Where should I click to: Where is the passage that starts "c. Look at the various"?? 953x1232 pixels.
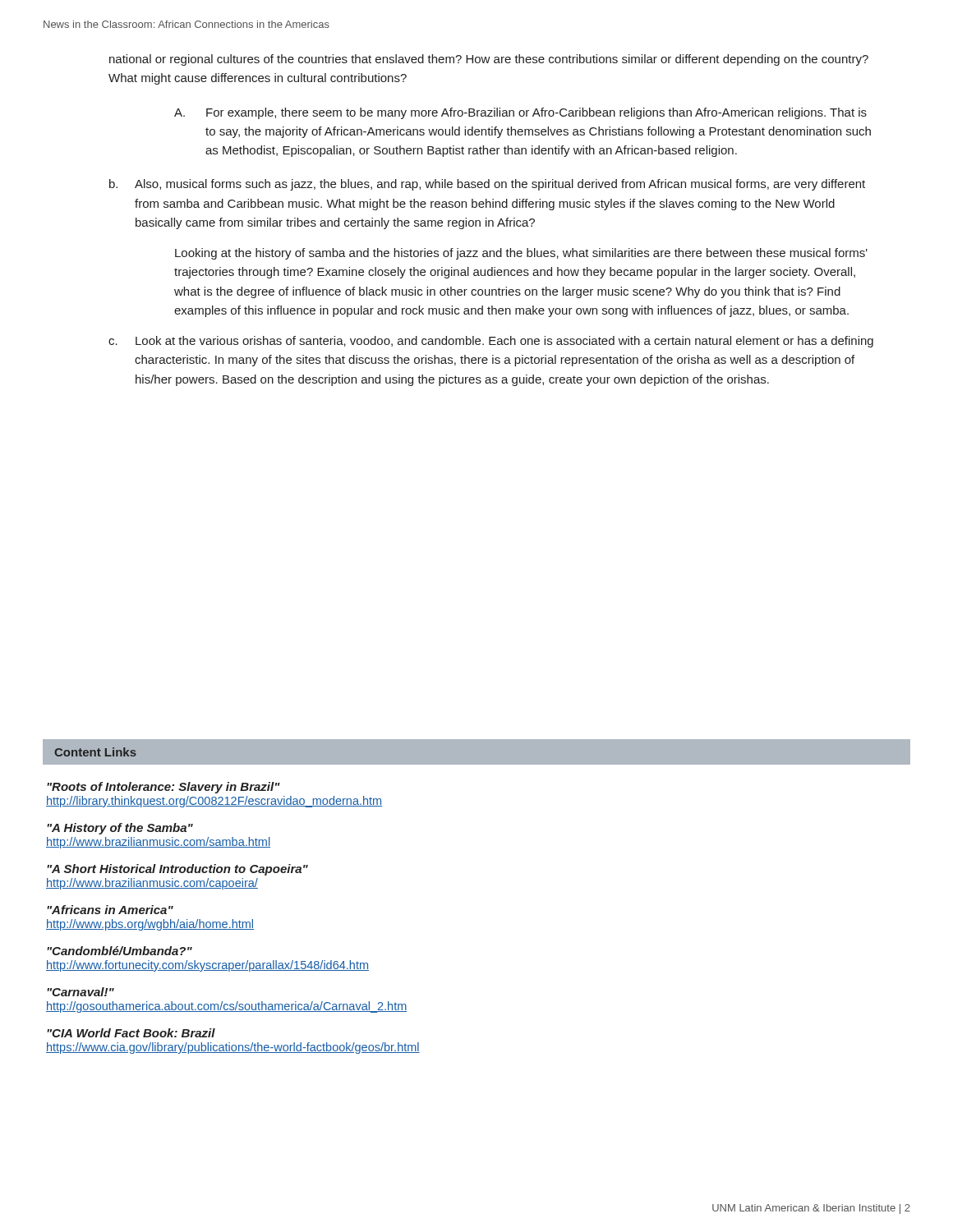[493, 360]
